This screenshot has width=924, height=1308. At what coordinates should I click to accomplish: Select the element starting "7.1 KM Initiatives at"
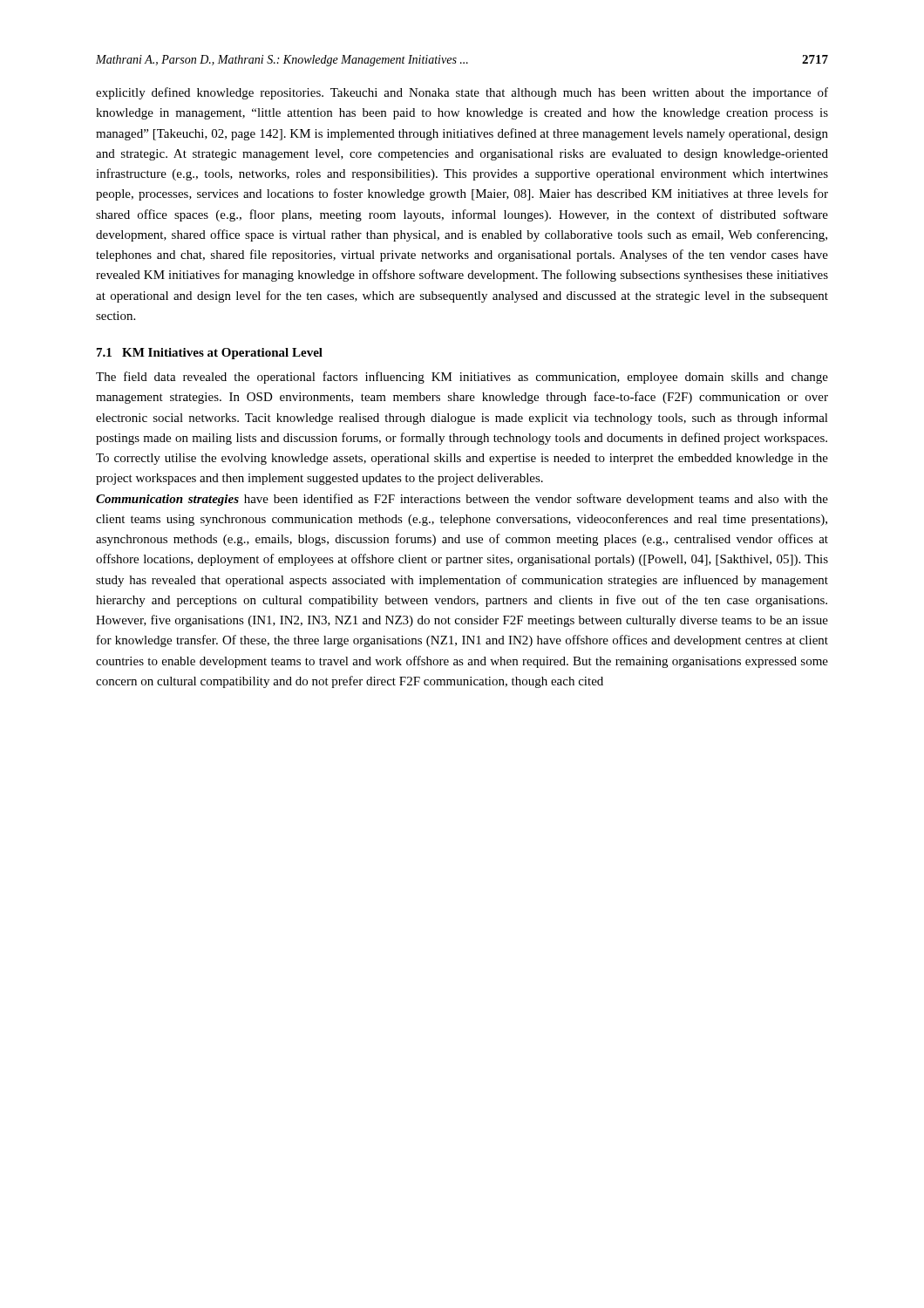click(209, 352)
